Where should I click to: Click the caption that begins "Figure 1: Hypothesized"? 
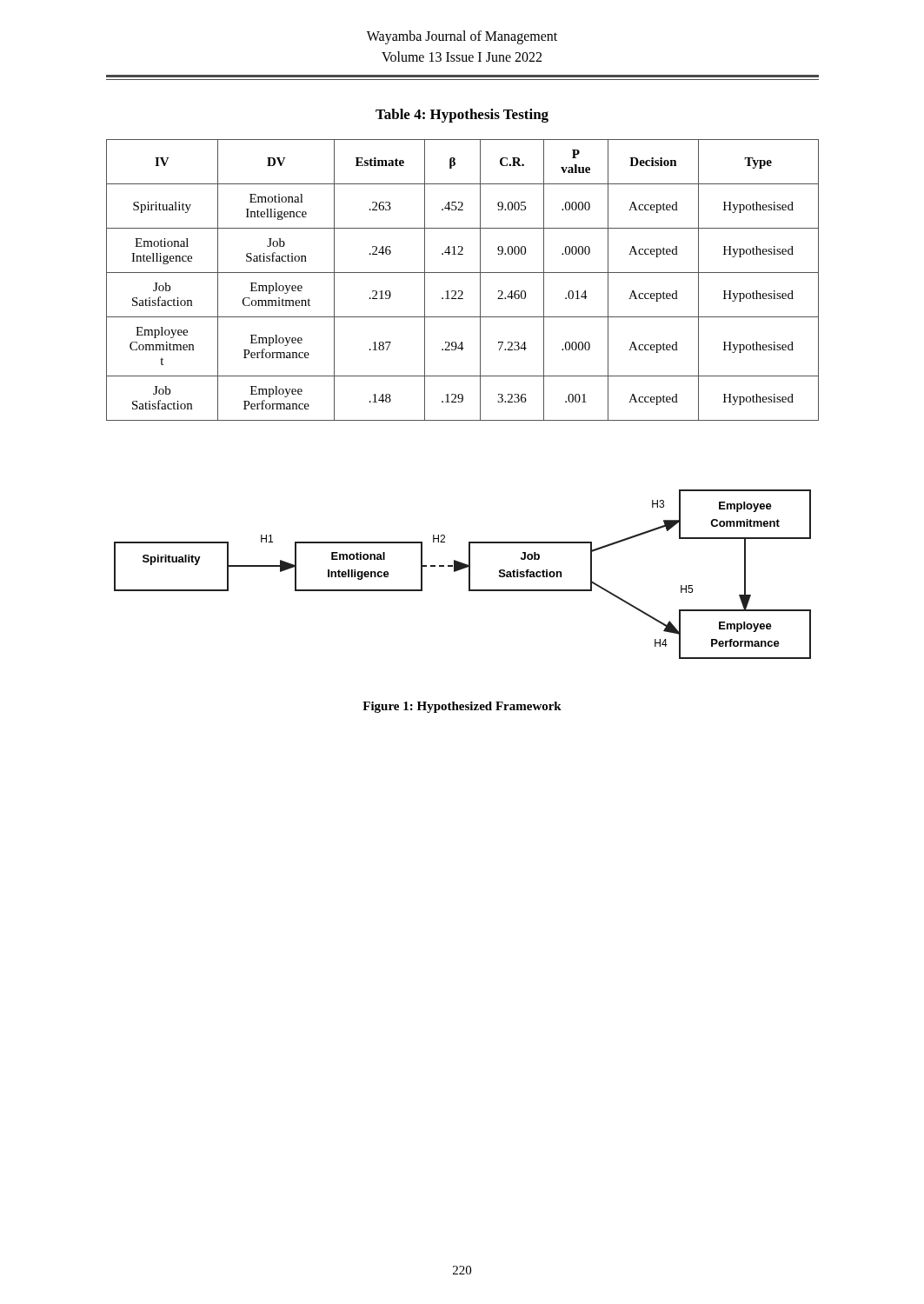click(462, 706)
